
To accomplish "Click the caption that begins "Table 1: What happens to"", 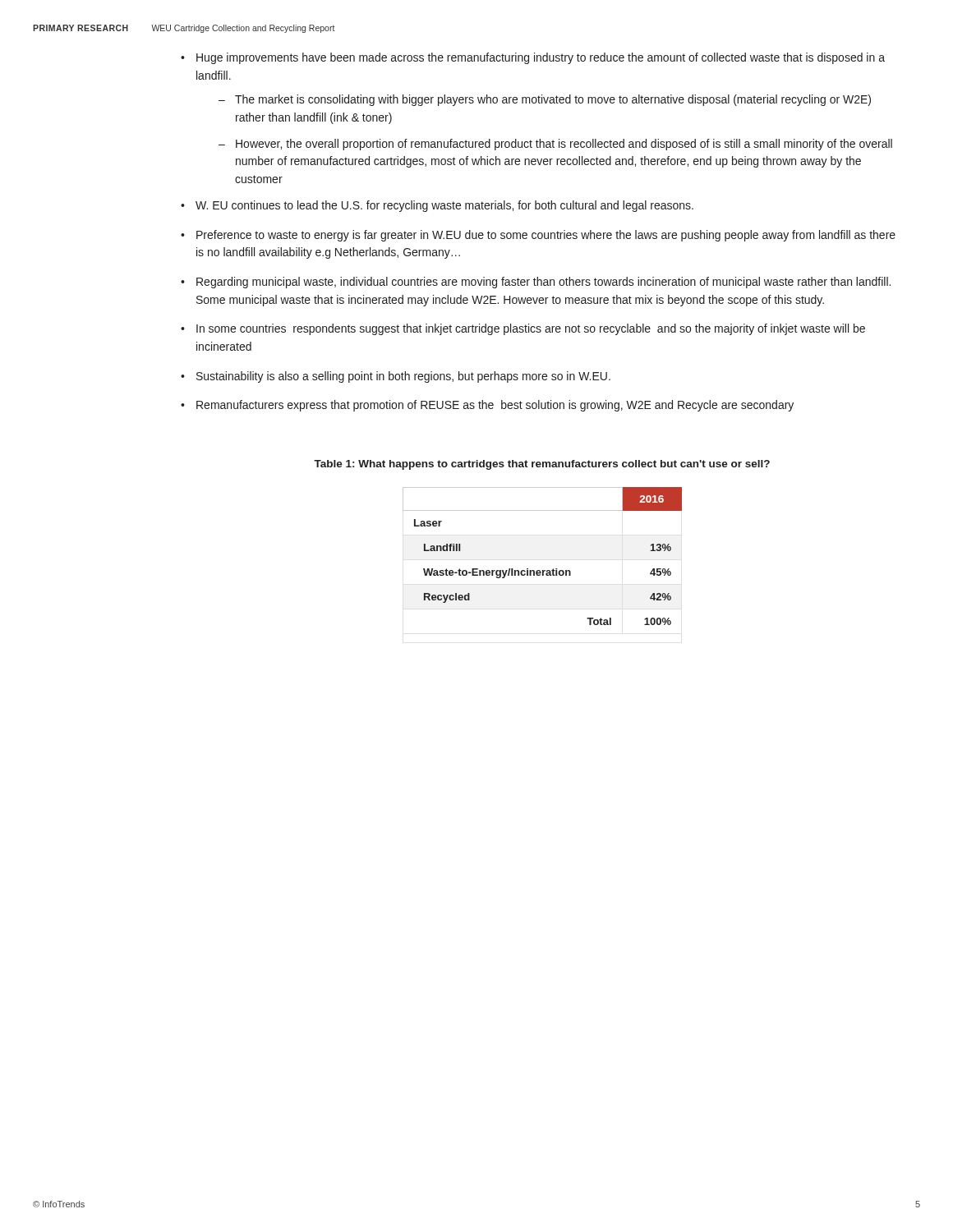I will tap(542, 464).
